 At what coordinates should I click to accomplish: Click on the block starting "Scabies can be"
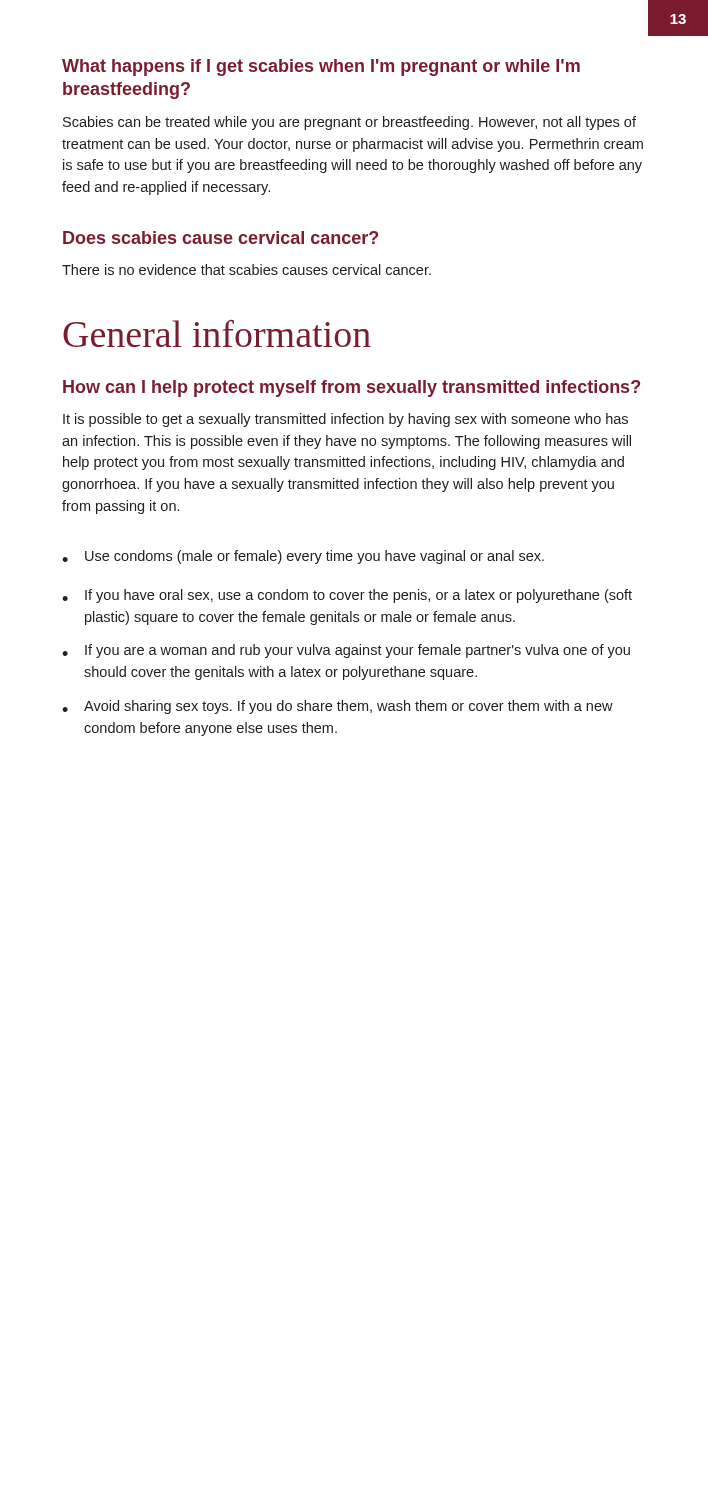[x=353, y=154]
